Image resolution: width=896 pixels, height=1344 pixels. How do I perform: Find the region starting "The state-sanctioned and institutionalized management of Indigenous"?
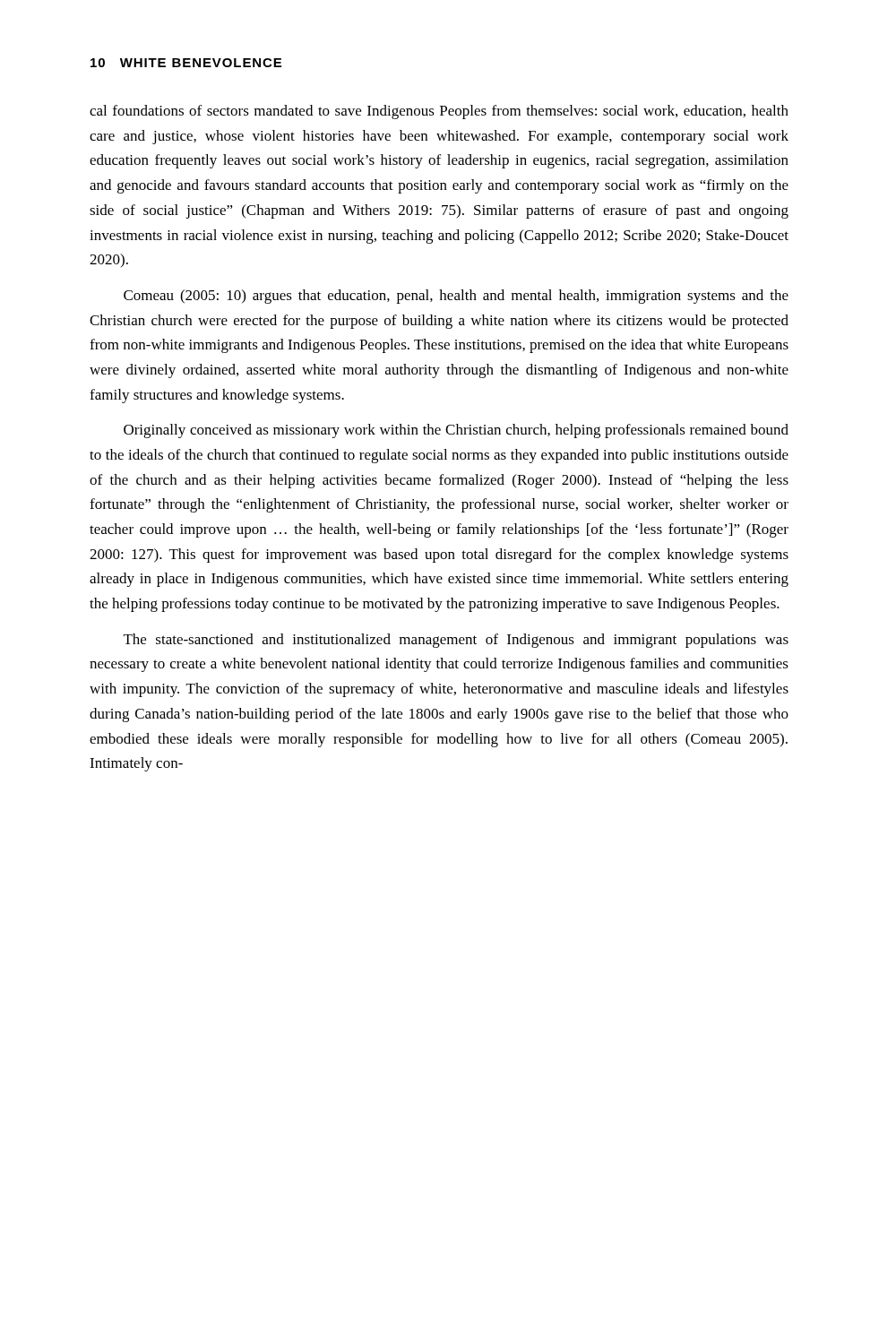point(439,701)
